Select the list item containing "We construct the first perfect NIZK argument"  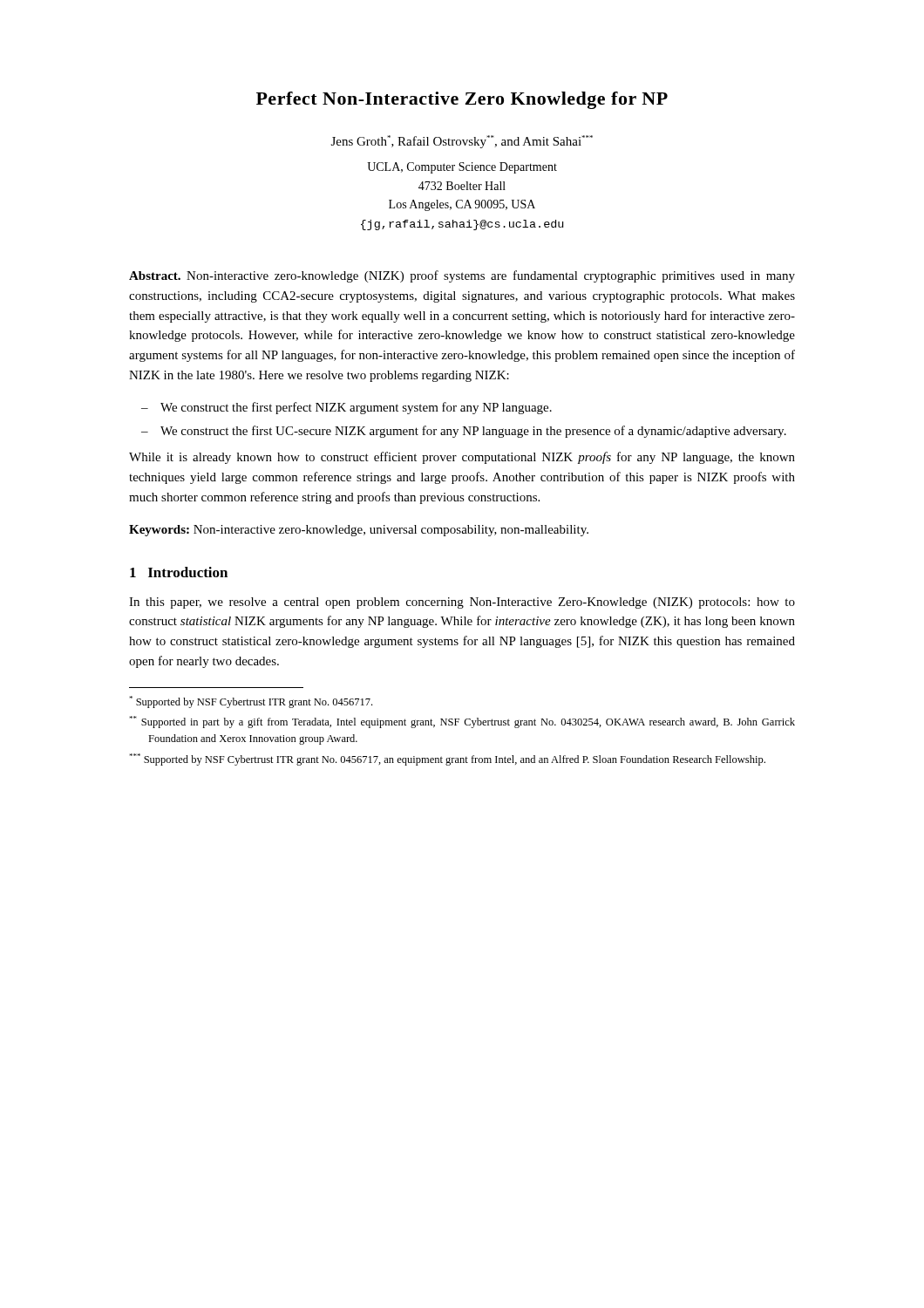356,407
